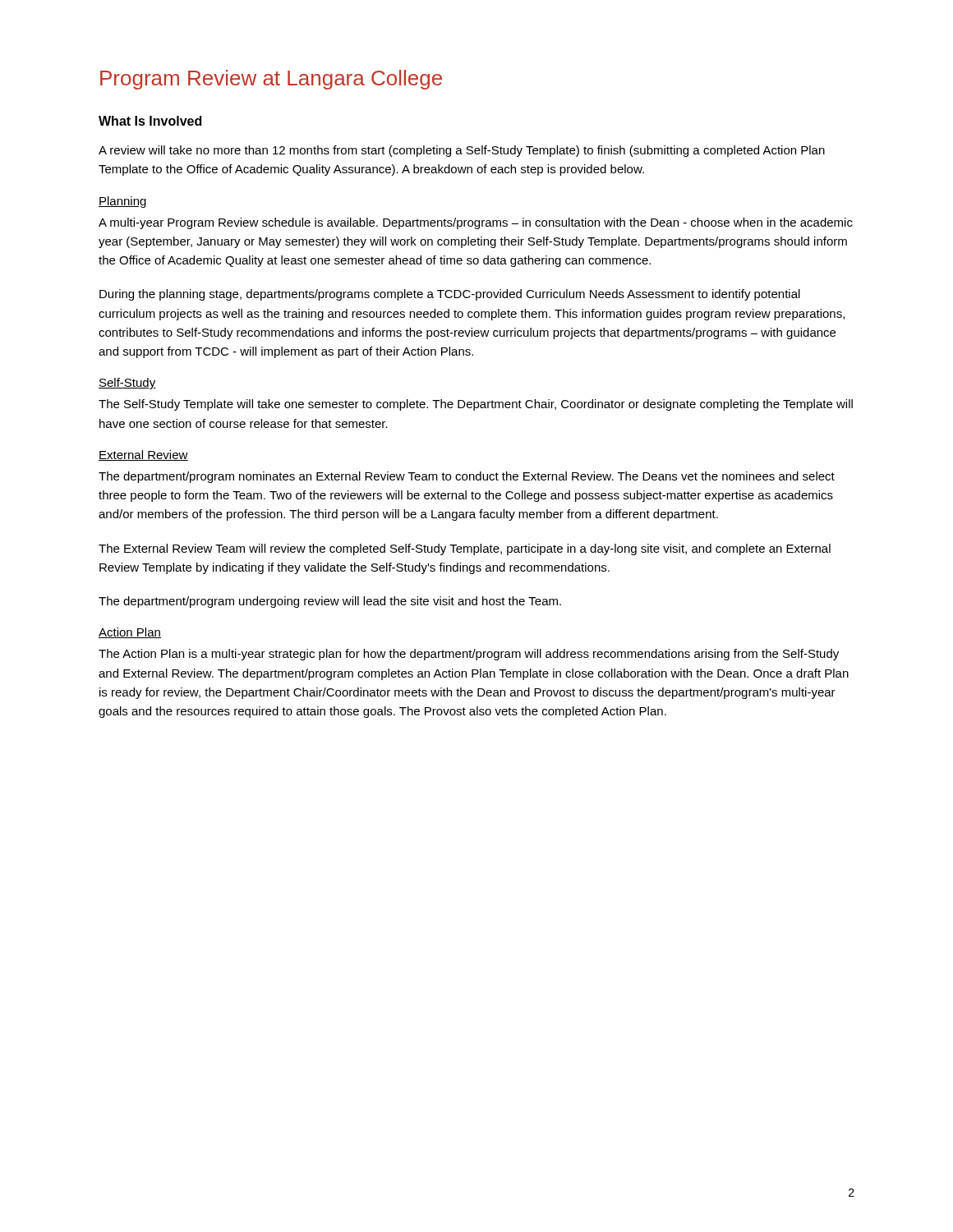This screenshot has height=1232, width=953.
Task: Locate the text "External Review"
Action: pyautogui.click(x=143, y=454)
